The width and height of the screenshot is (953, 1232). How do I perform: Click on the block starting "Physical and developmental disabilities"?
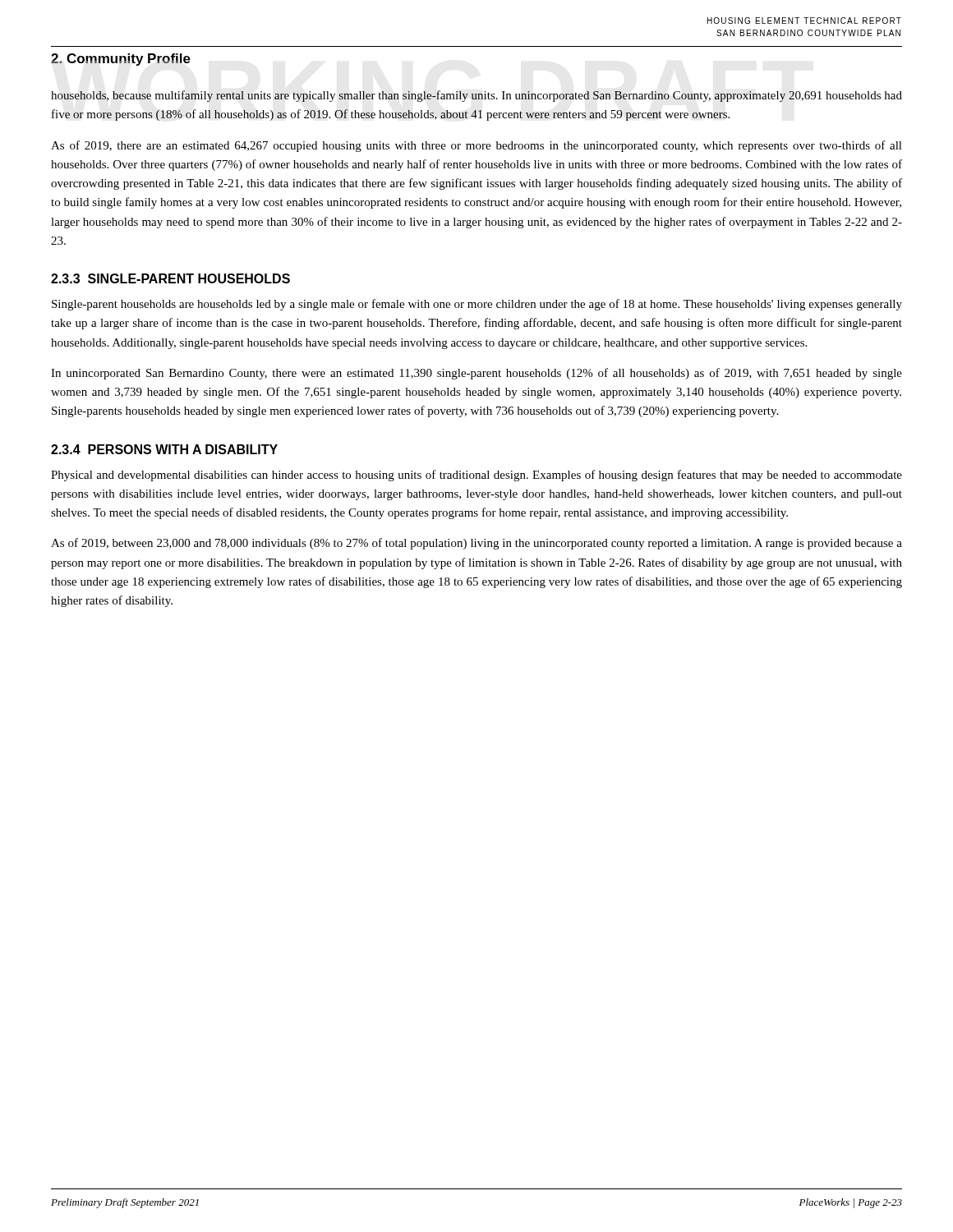476,493
